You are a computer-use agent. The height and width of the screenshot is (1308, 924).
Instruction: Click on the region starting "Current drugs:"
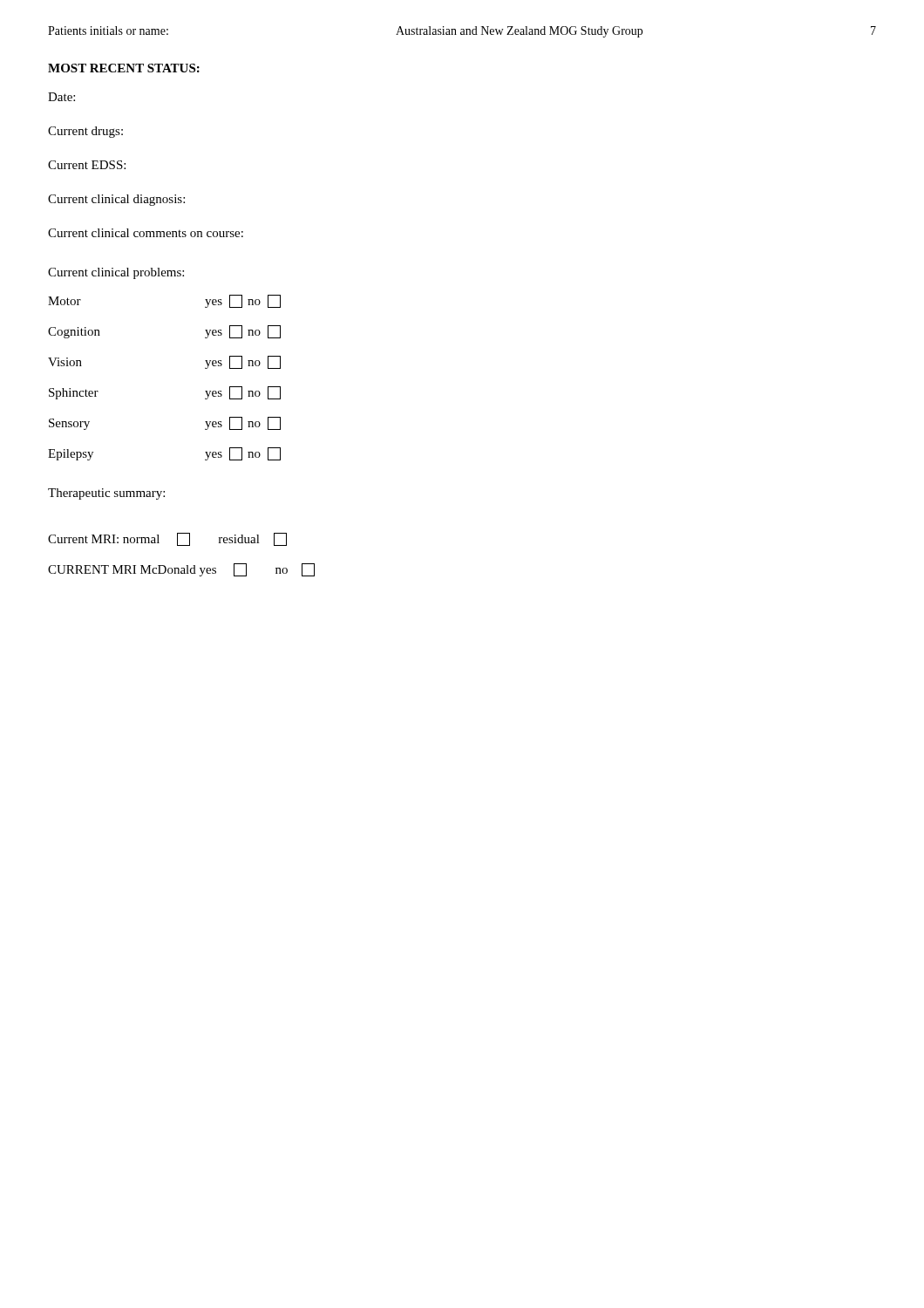pyautogui.click(x=86, y=131)
